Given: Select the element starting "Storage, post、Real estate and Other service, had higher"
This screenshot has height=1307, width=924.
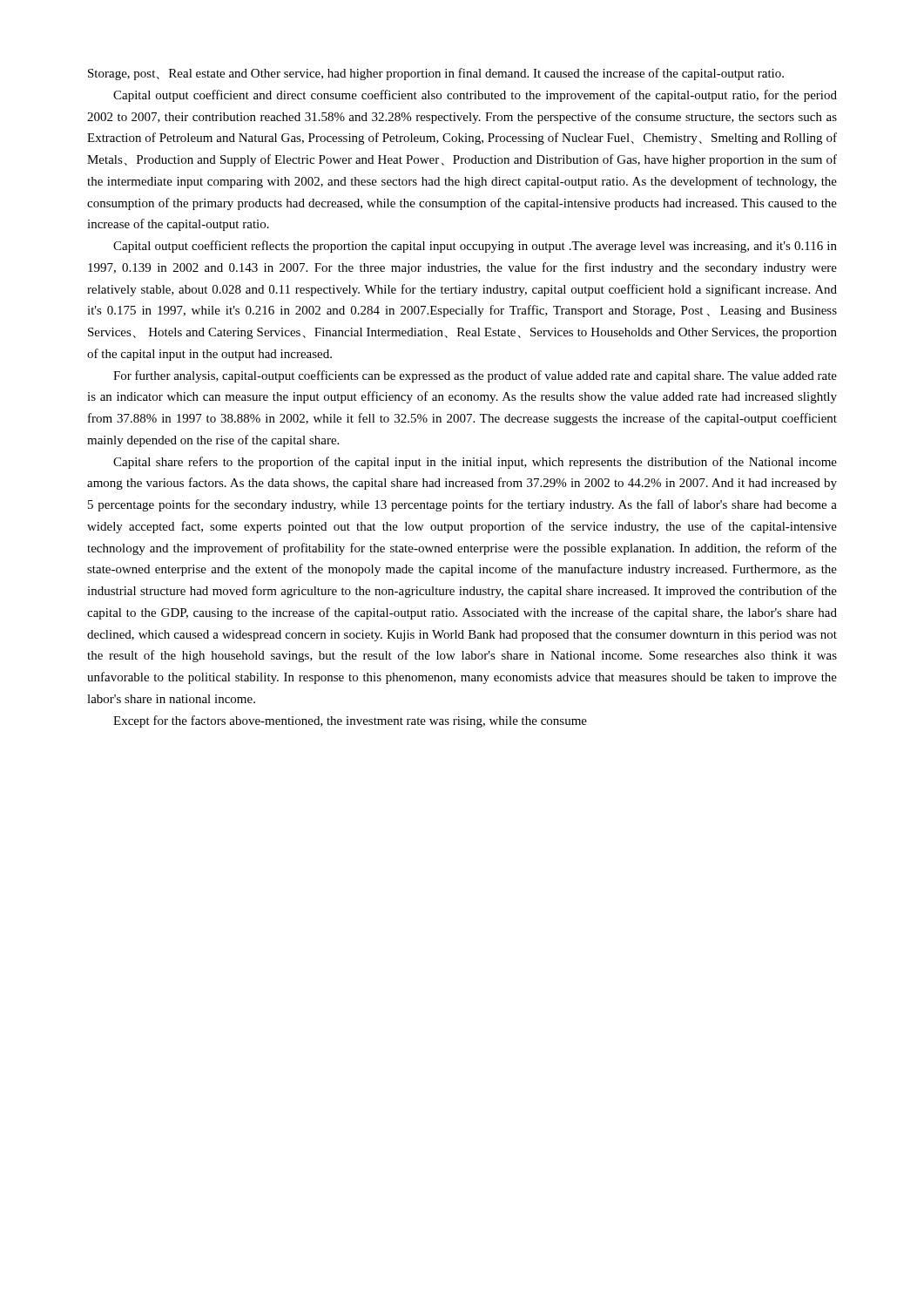Looking at the screenshot, I should [x=462, y=397].
